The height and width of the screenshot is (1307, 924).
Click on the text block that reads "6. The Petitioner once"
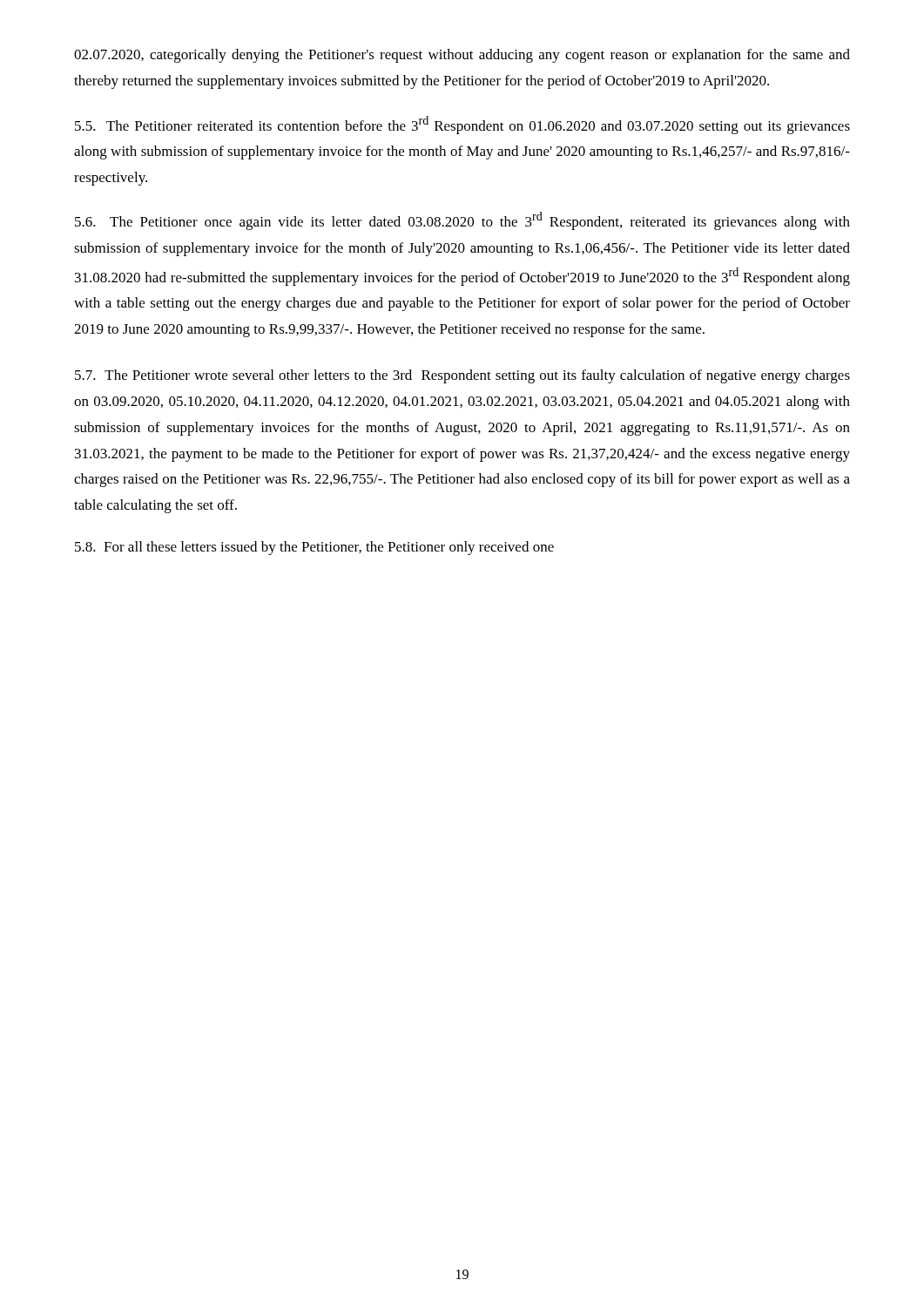[462, 273]
